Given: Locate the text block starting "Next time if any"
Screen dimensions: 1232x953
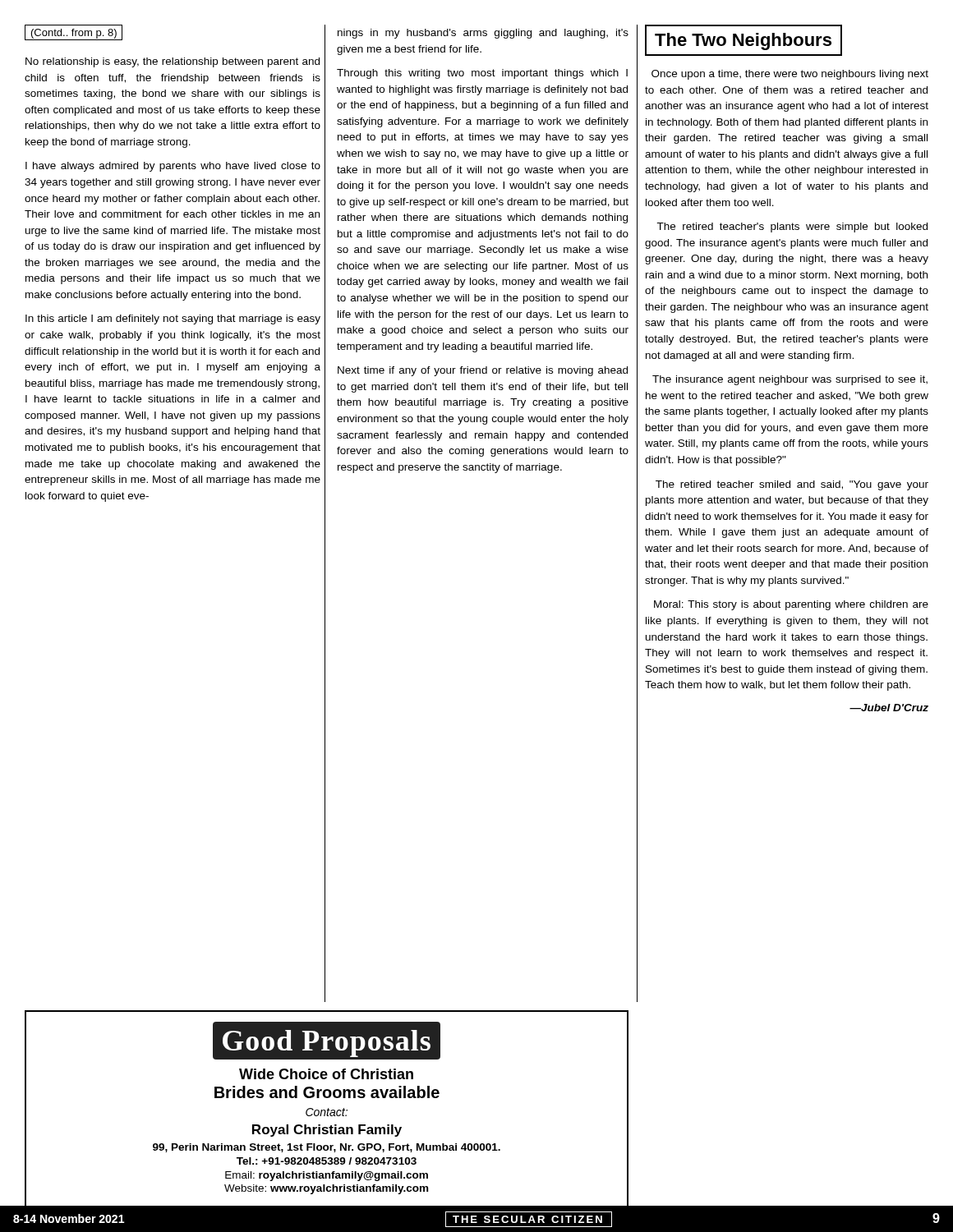Looking at the screenshot, I should (x=483, y=418).
